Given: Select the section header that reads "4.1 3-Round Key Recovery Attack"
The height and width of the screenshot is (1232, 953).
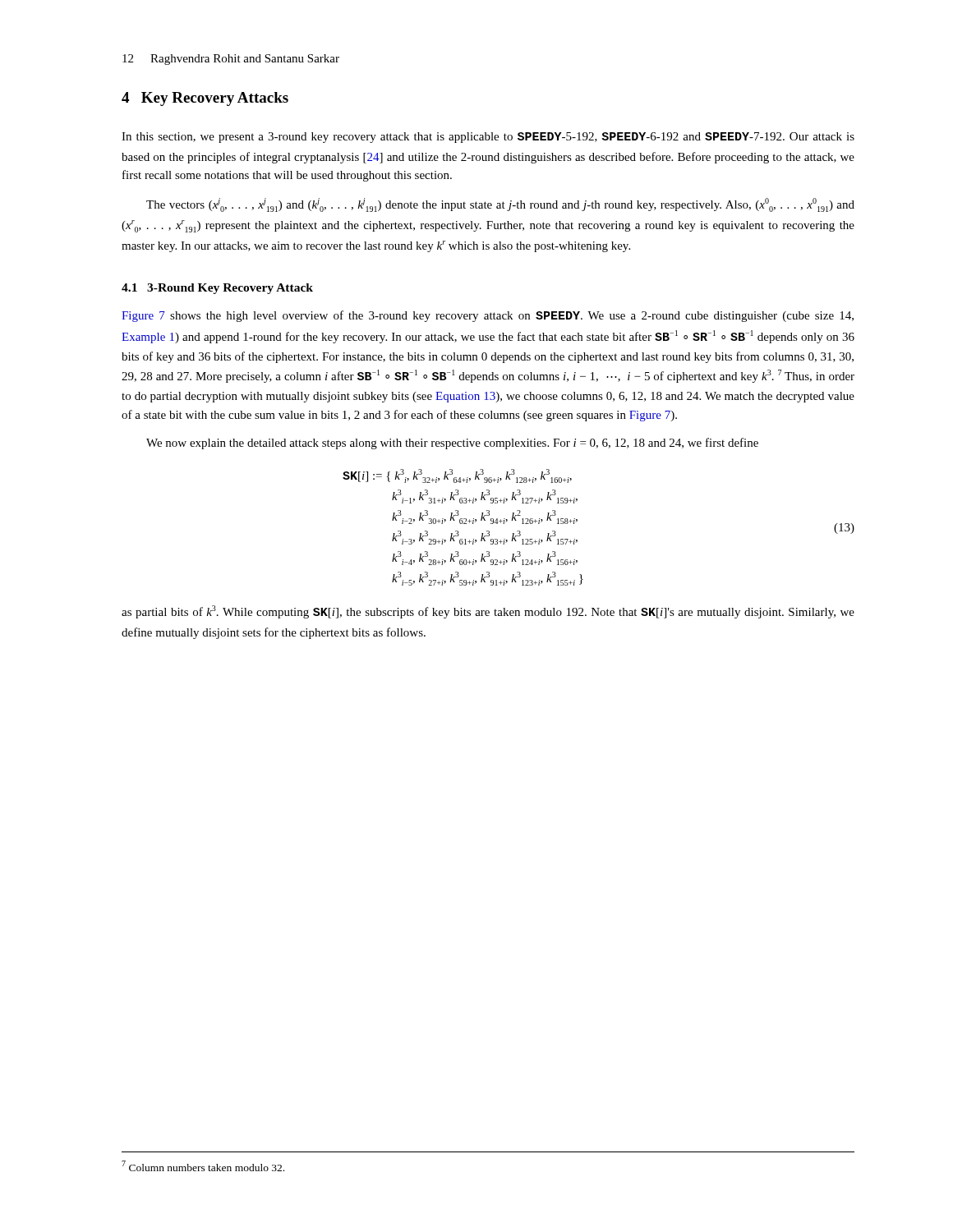Looking at the screenshot, I should (217, 287).
